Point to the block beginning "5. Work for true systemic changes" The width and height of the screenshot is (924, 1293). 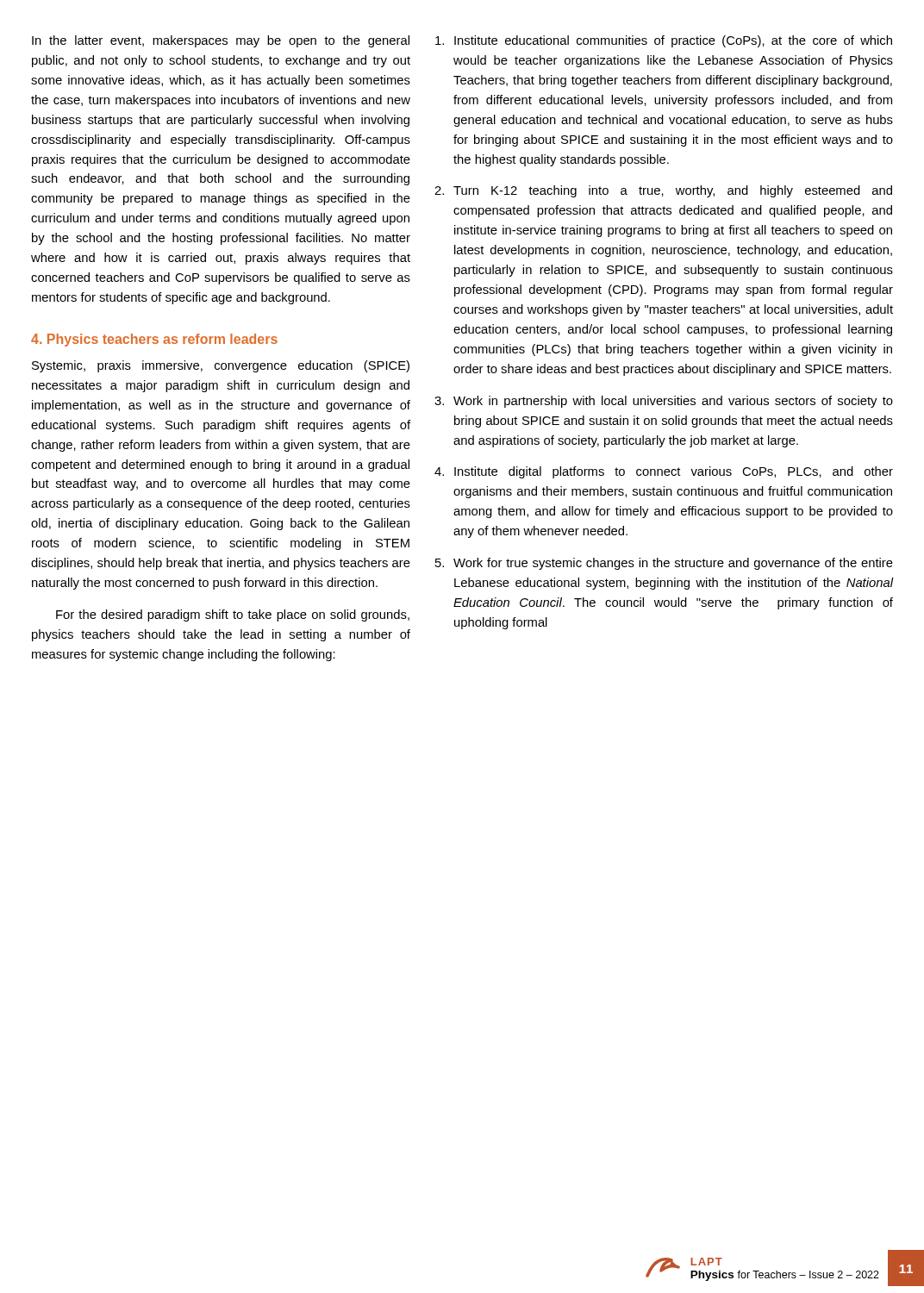click(664, 593)
